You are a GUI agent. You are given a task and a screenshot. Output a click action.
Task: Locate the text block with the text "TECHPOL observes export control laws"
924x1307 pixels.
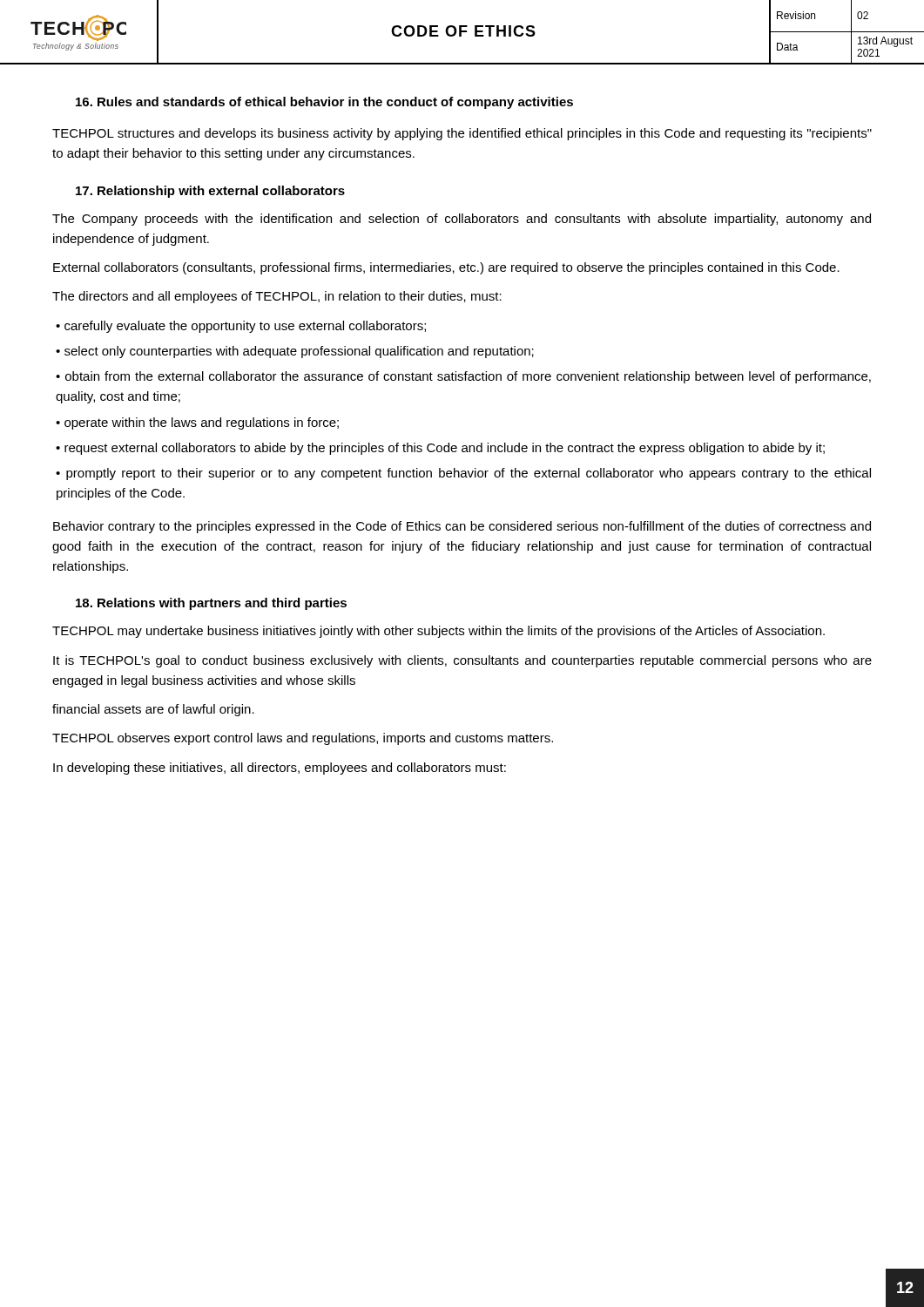point(303,738)
